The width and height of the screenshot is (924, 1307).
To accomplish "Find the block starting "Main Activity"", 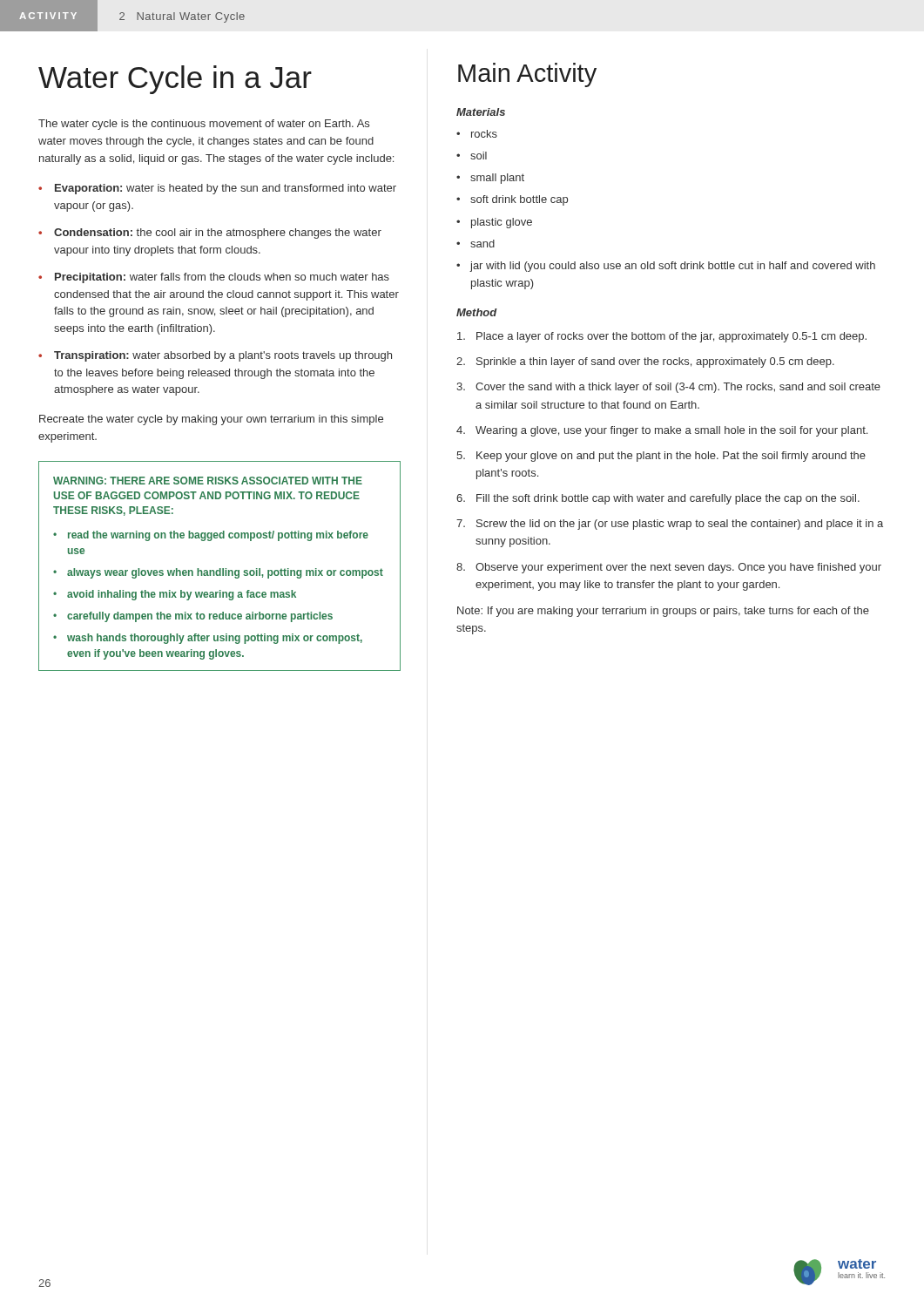I will coord(527,73).
